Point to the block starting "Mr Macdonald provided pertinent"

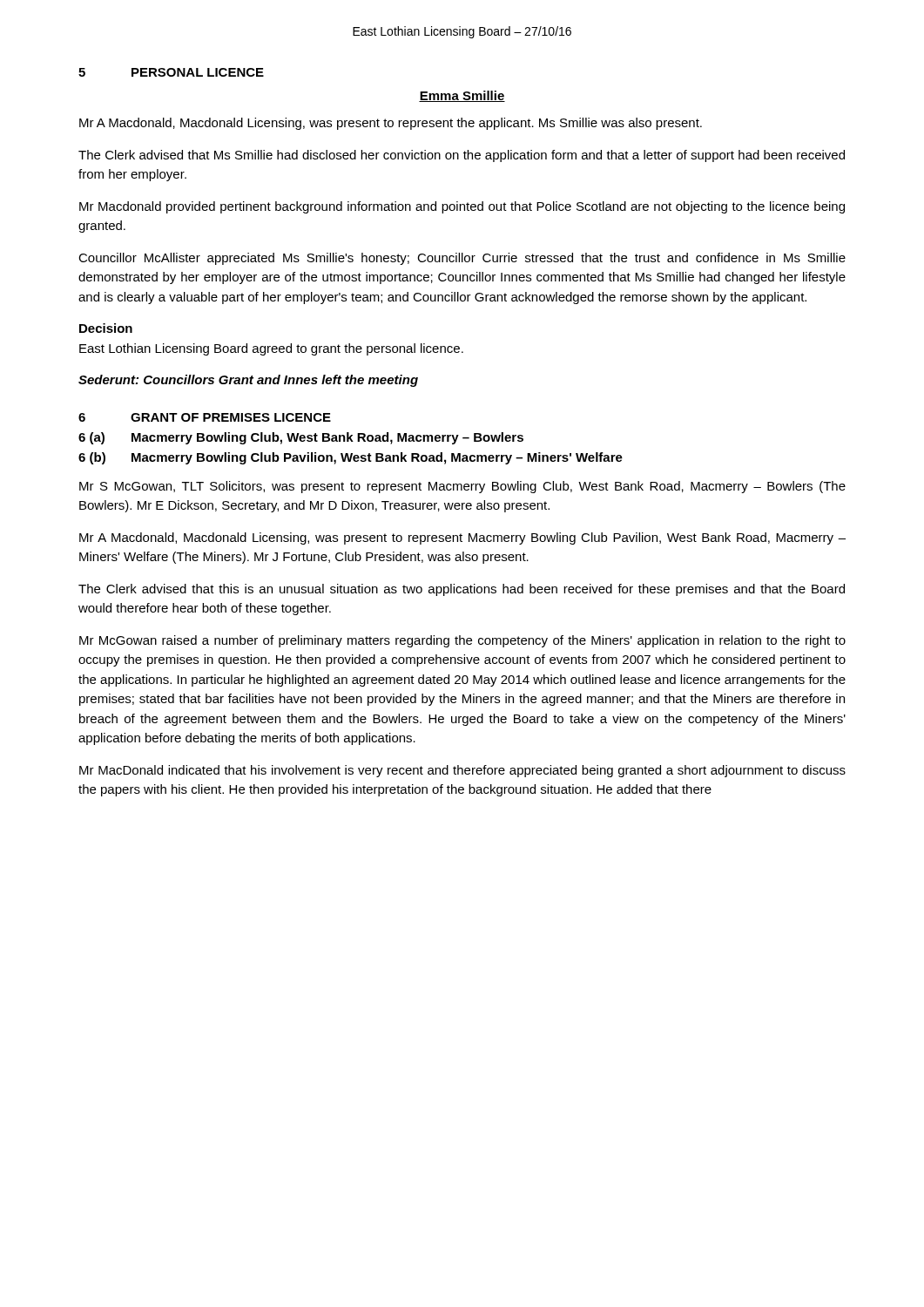click(462, 216)
